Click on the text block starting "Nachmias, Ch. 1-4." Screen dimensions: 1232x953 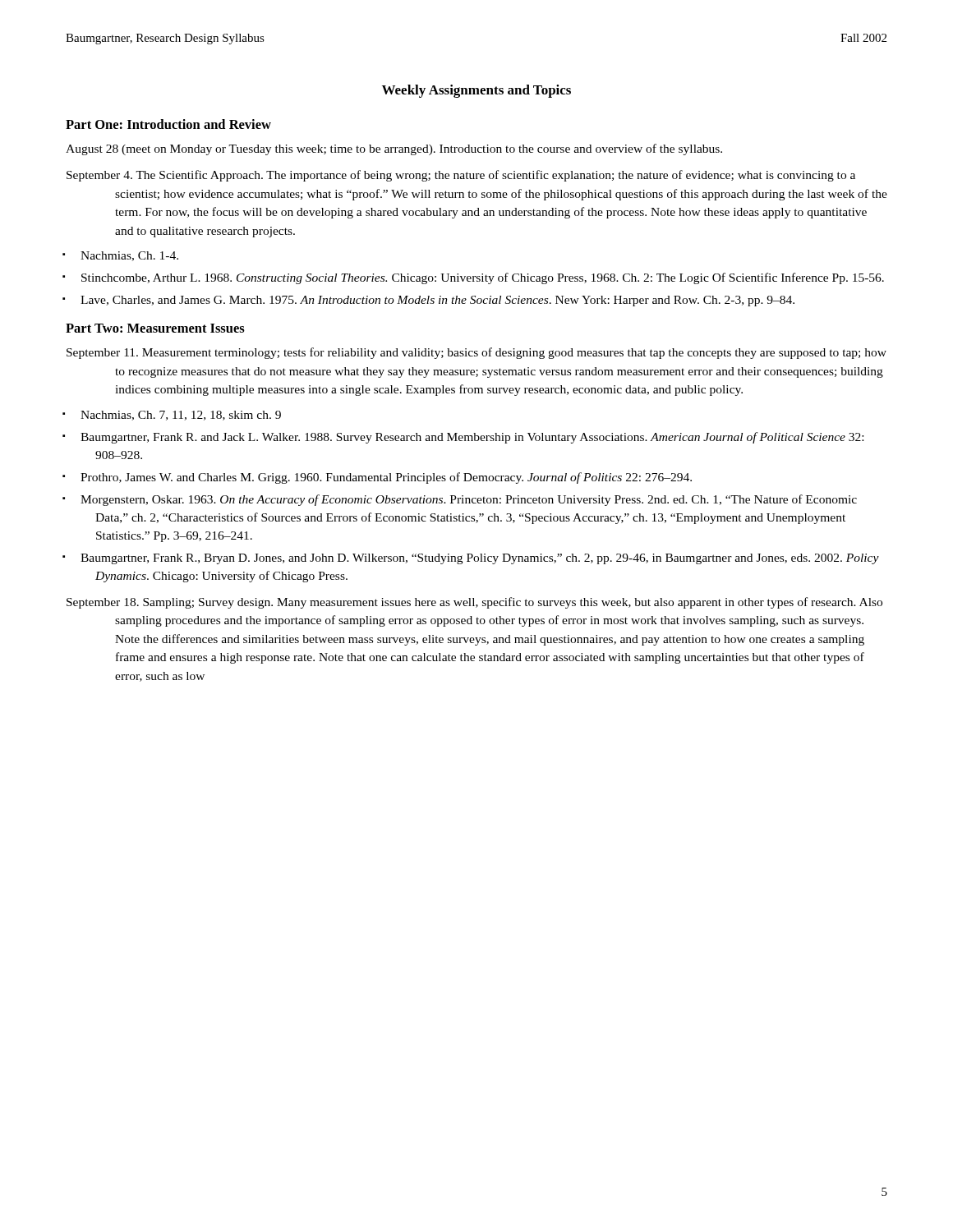click(130, 255)
